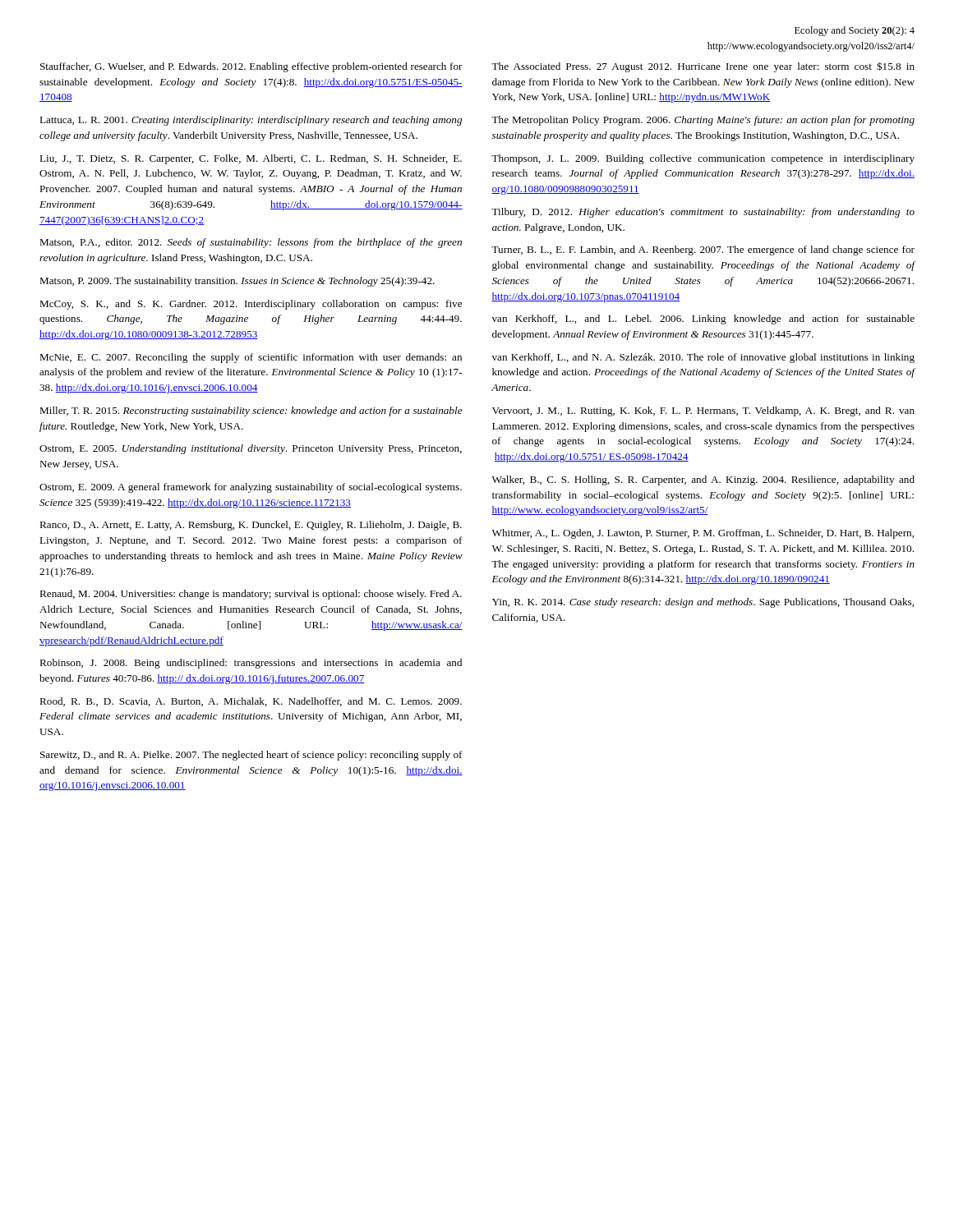The width and height of the screenshot is (954, 1232).
Task: Click on the list item with the text "Whitmer, A., L. Ogden, J. Lawton, P."
Action: click(703, 556)
